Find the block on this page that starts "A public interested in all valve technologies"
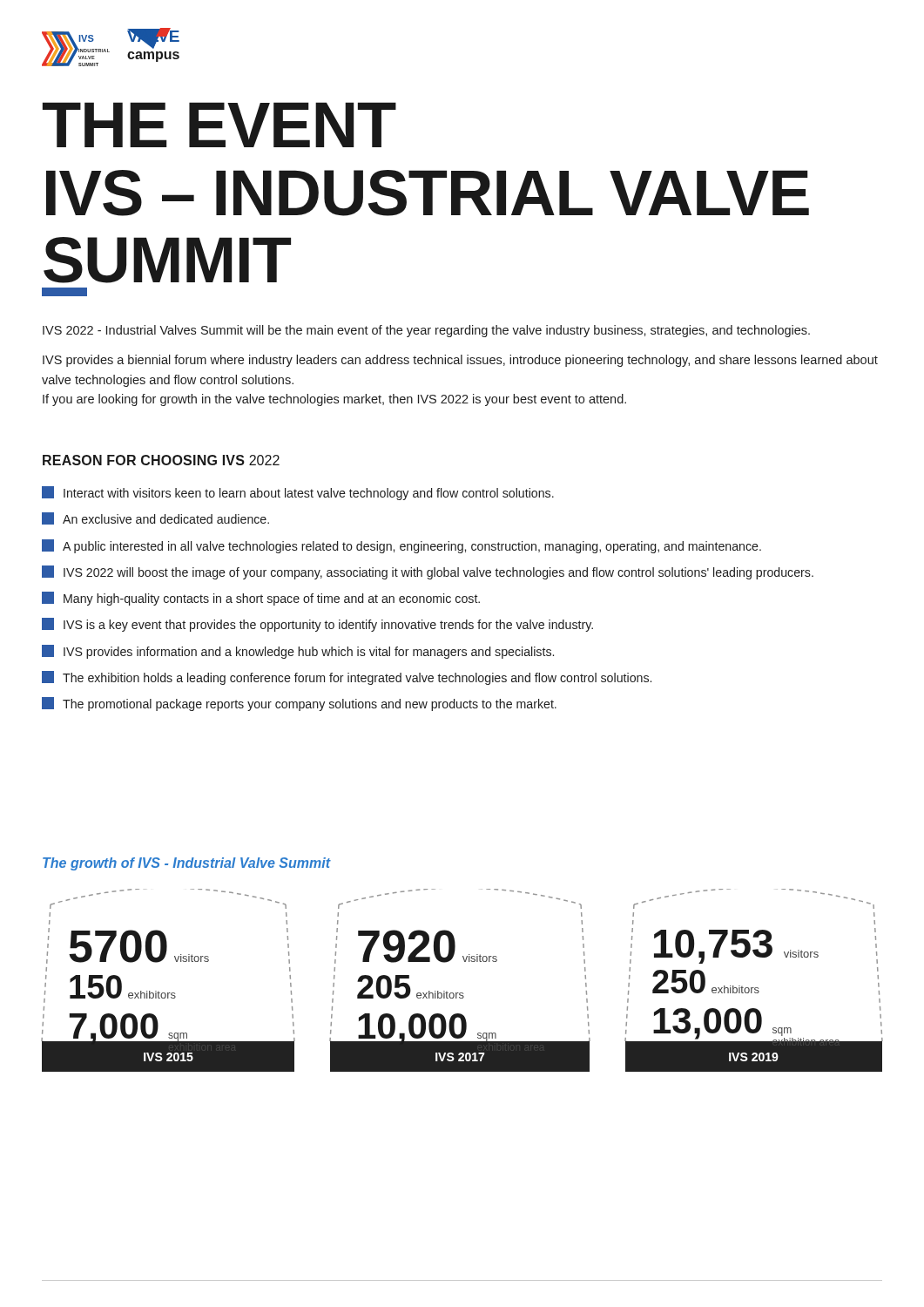924x1307 pixels. [402, 547]
